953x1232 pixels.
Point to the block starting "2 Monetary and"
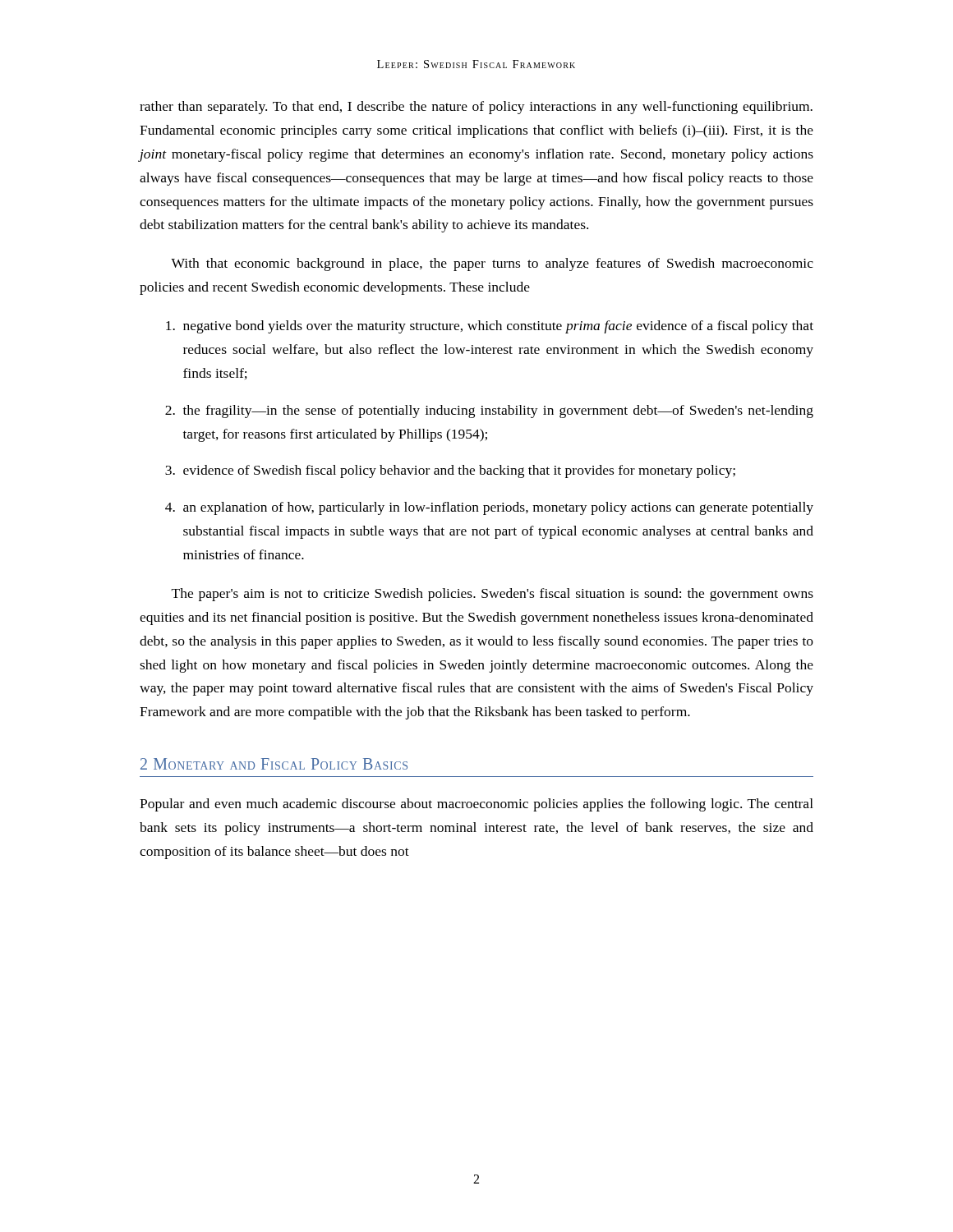coord(274,764)
